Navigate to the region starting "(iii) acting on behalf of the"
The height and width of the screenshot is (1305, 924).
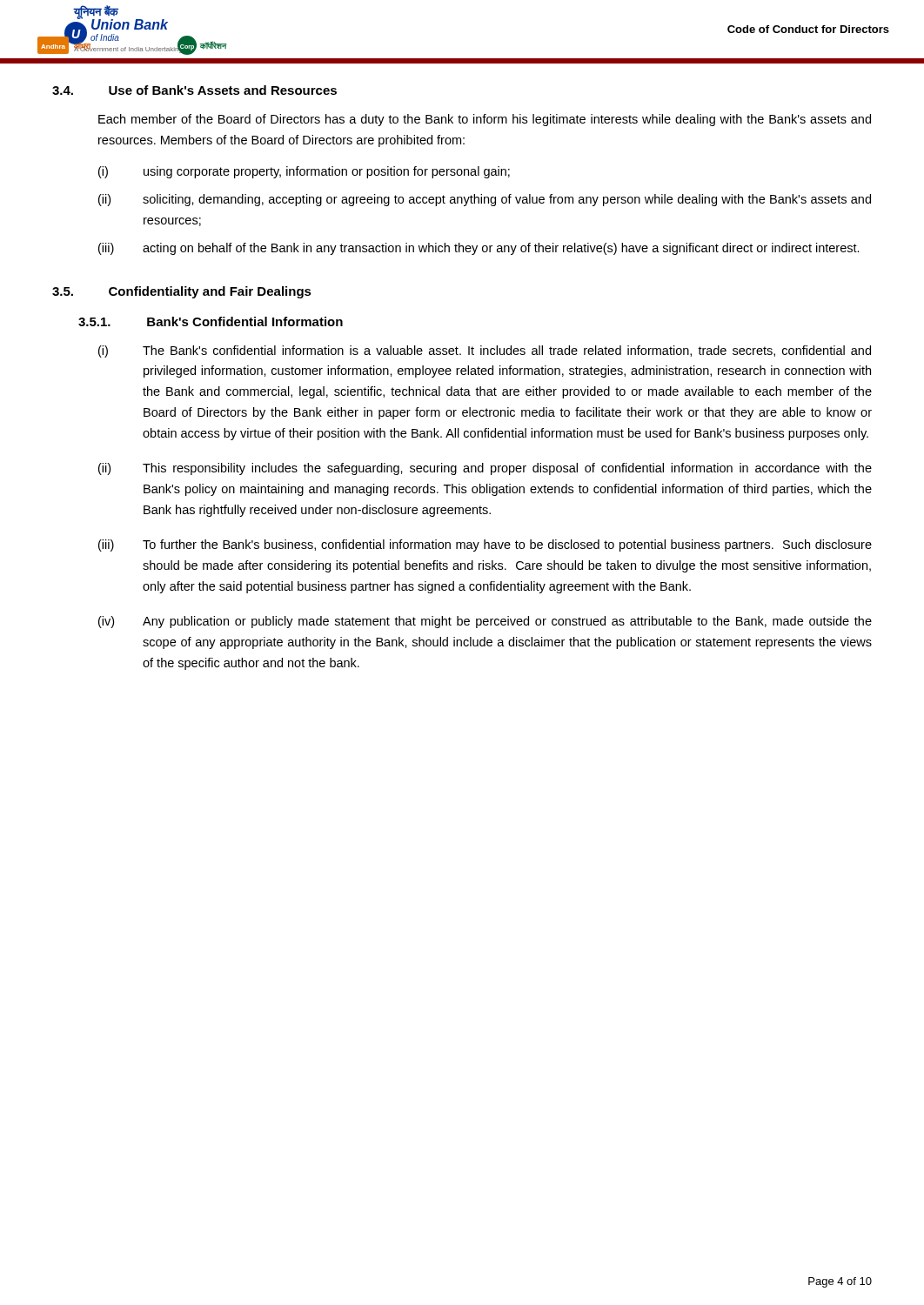click(x=485, y=248)
